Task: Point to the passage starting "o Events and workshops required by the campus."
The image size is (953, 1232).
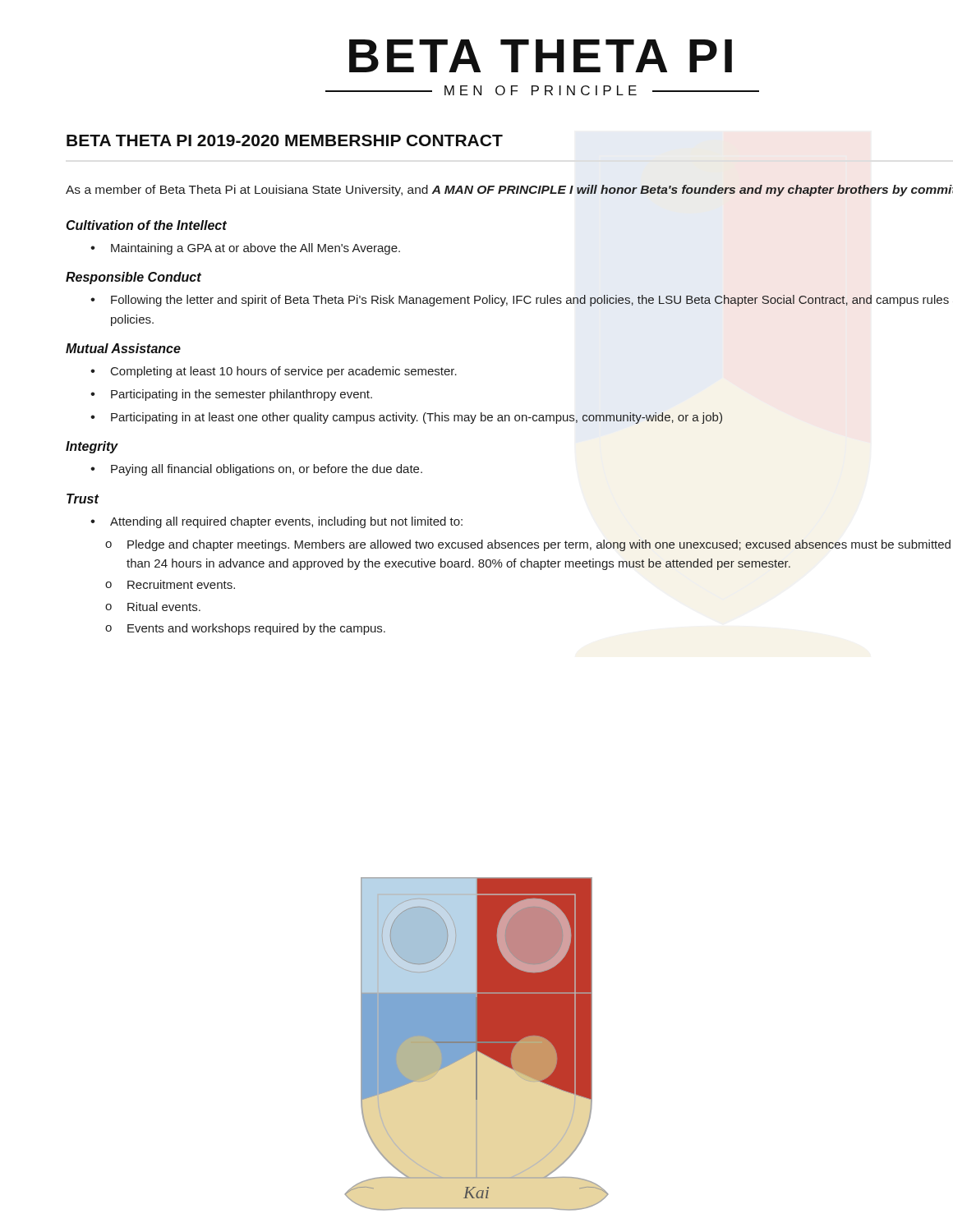Action: point(245,629)
